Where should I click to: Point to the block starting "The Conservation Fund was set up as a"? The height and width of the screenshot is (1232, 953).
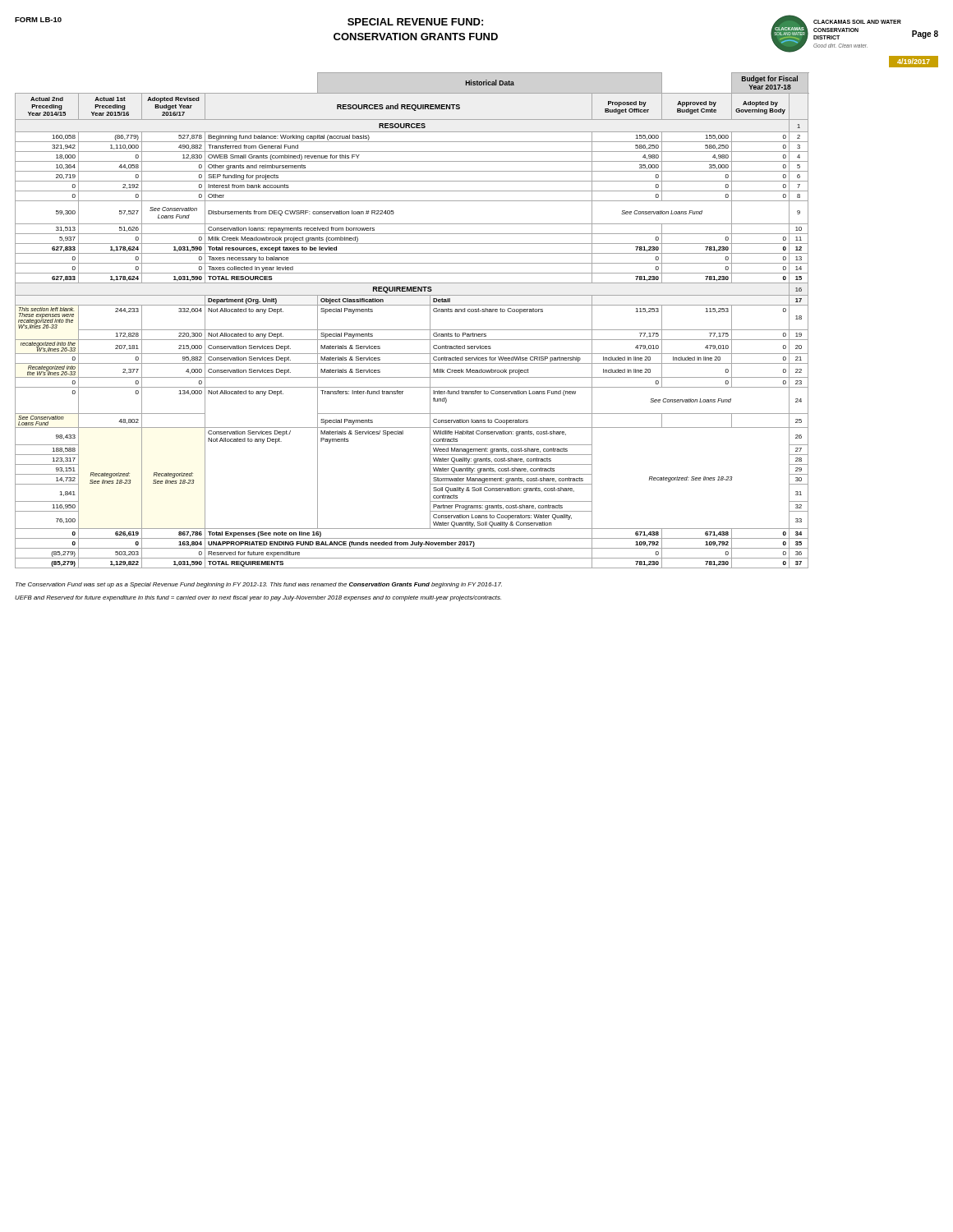point(259,584)
